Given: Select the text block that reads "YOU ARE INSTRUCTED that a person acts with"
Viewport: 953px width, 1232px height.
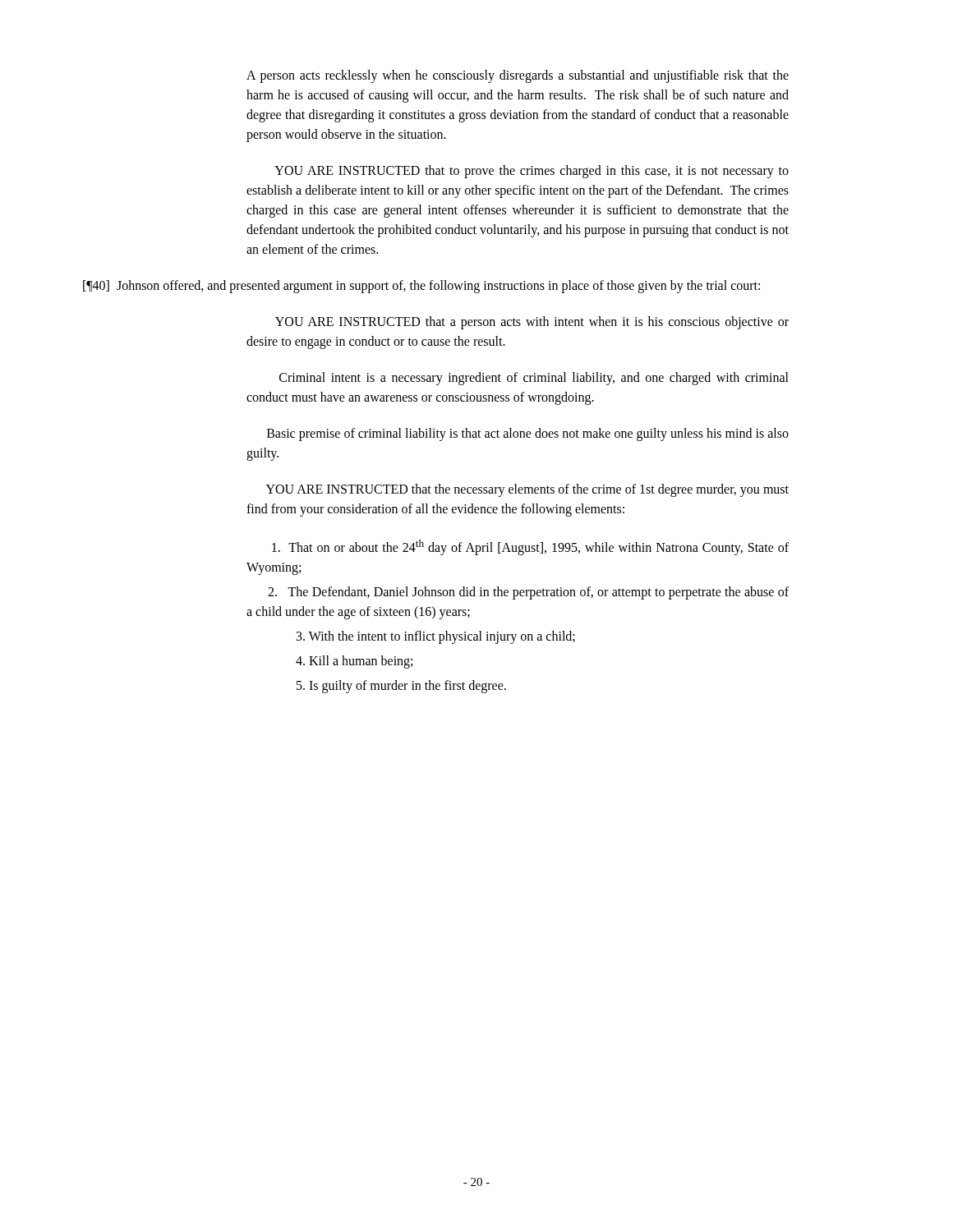Looking at the screenshot, I should click(x=518, y=331).
